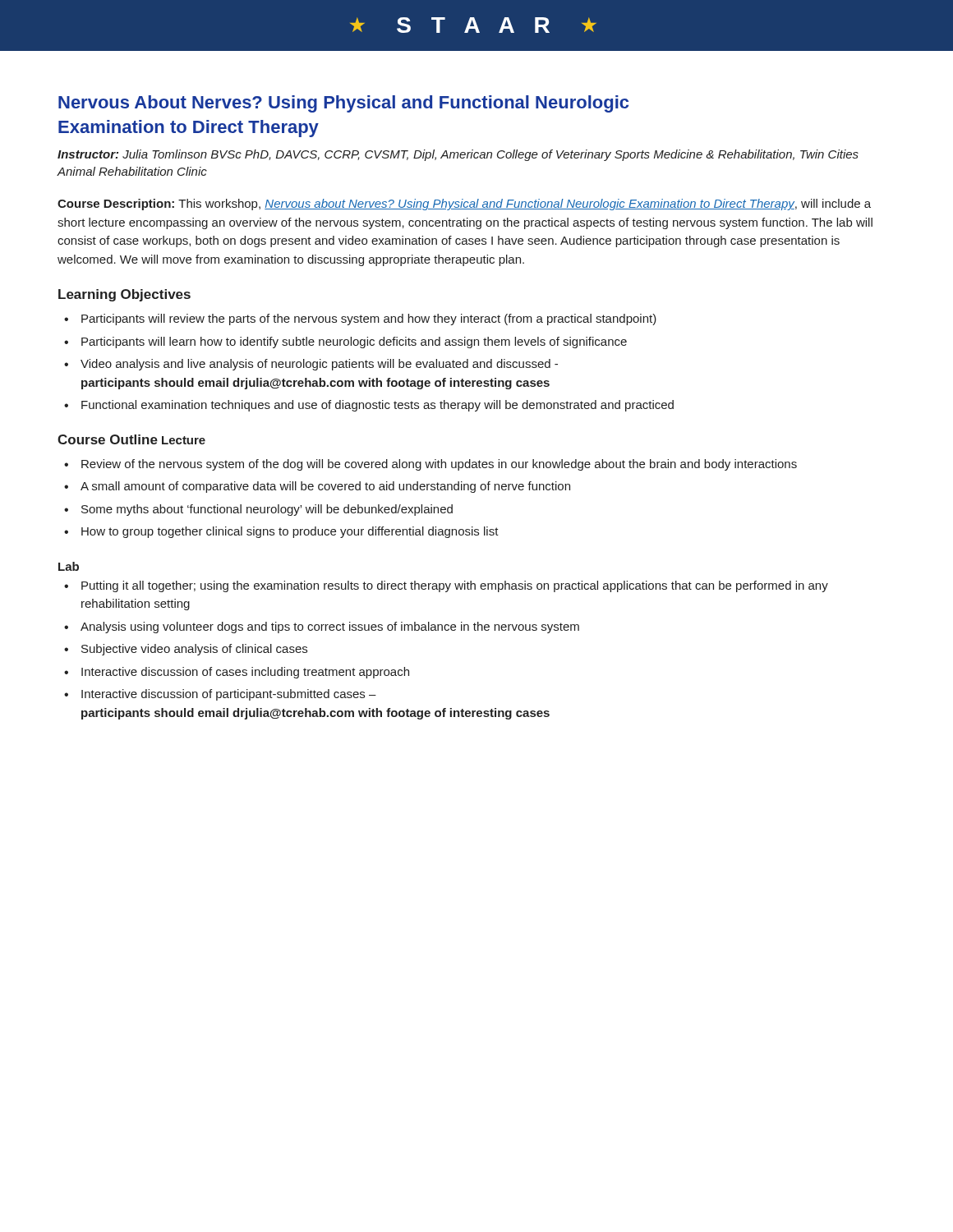Click on the text block starting "Analysis using volunteer dogs and tips to"

330,626
